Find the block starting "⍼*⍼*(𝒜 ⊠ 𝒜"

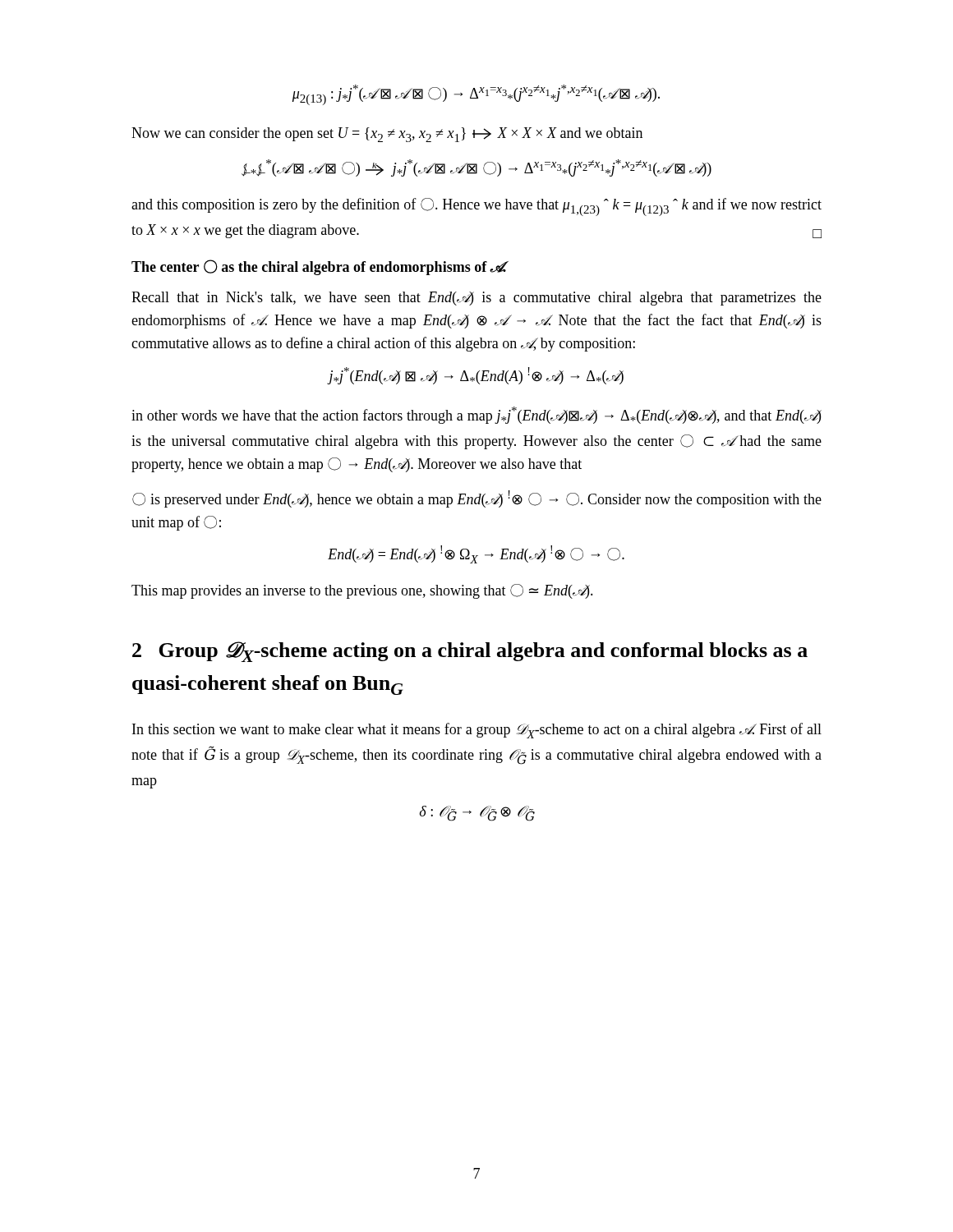click(476, 169)
